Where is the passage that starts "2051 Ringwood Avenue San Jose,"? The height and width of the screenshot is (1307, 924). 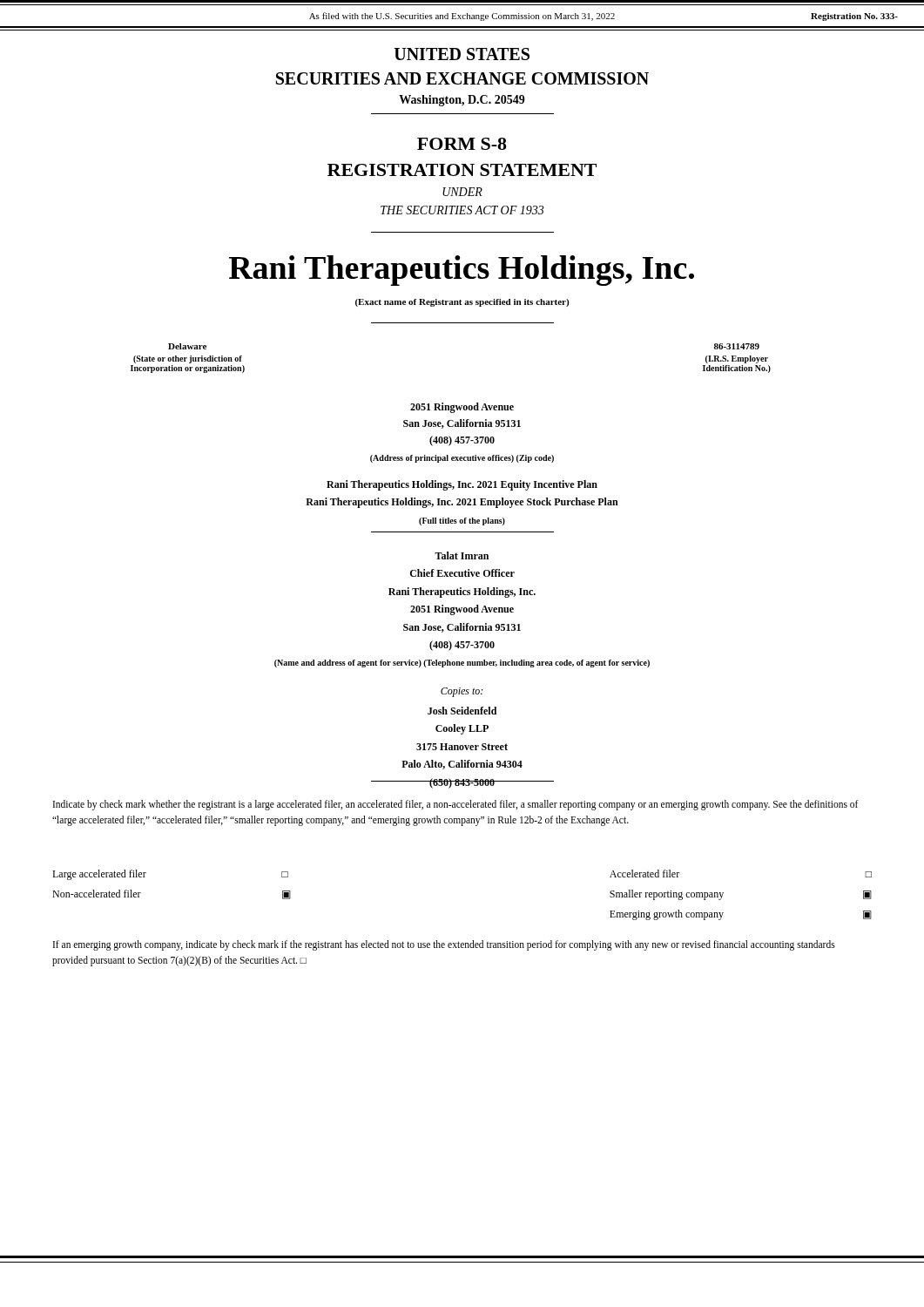(x=462, y=432)
